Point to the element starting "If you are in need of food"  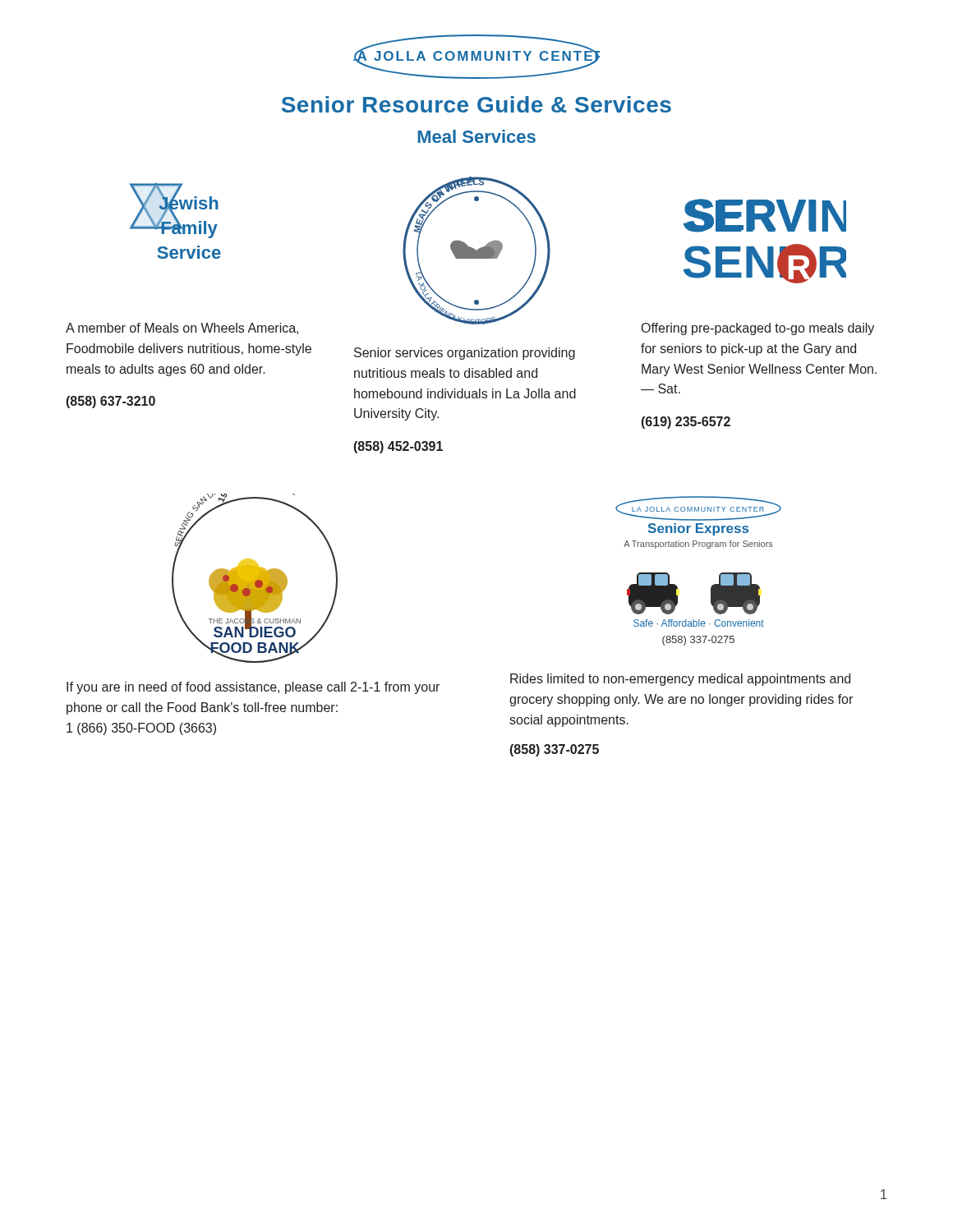coord(253,708)
